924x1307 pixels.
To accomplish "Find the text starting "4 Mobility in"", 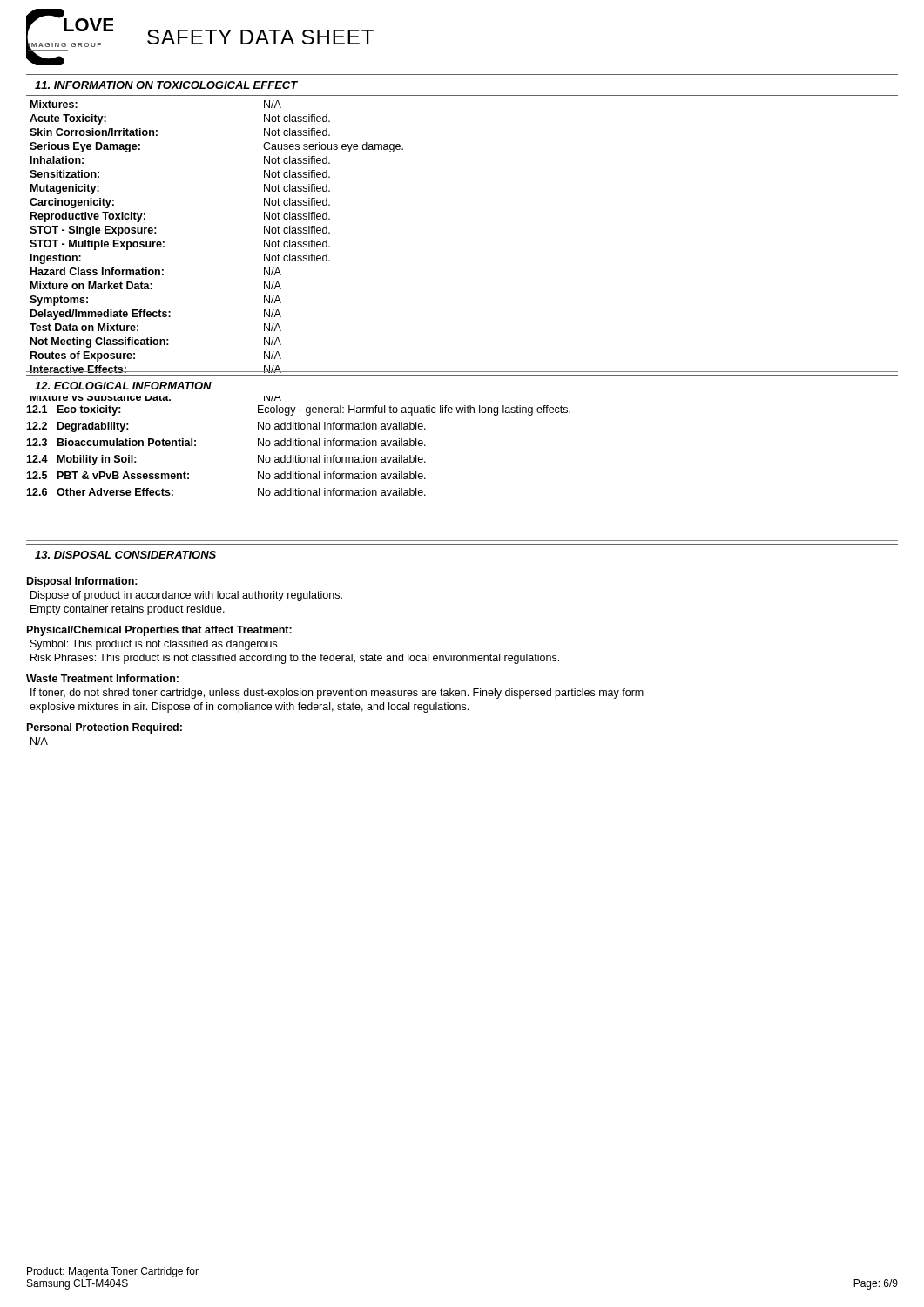I will [x=81, y=460].
